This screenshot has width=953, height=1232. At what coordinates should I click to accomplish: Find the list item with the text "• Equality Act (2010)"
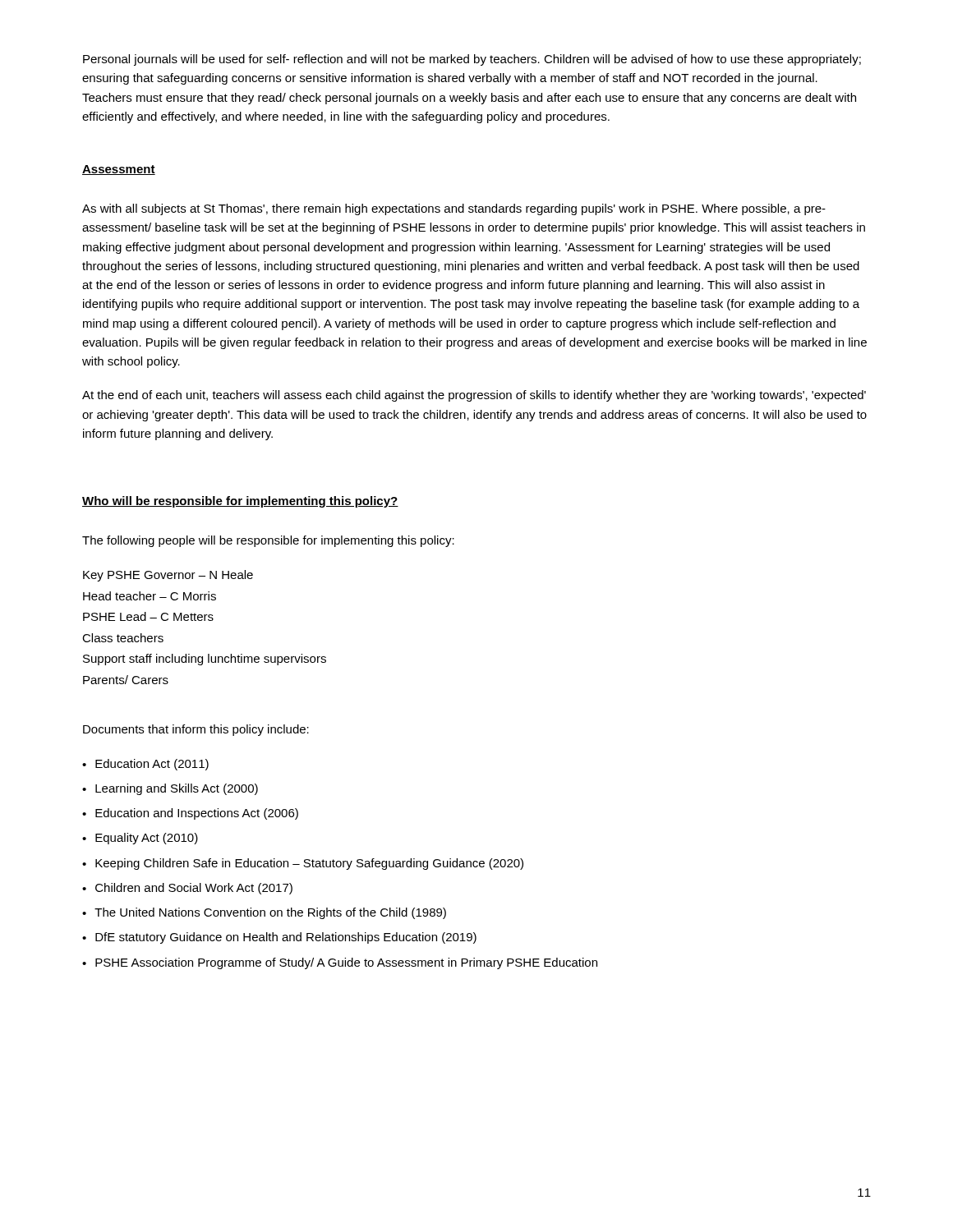point(140,838)
